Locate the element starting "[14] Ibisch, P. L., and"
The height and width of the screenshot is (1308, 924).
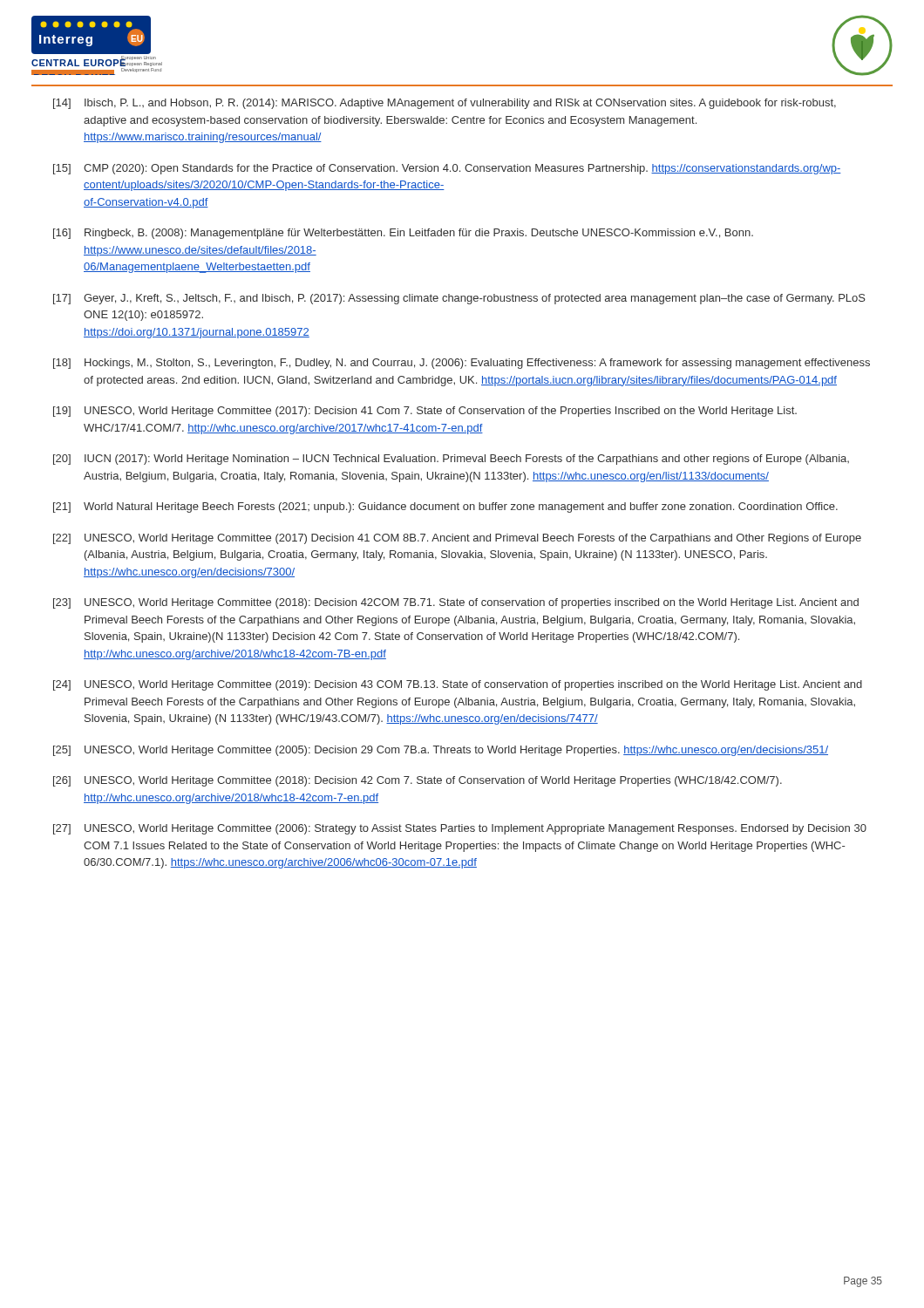click(462, 120)
